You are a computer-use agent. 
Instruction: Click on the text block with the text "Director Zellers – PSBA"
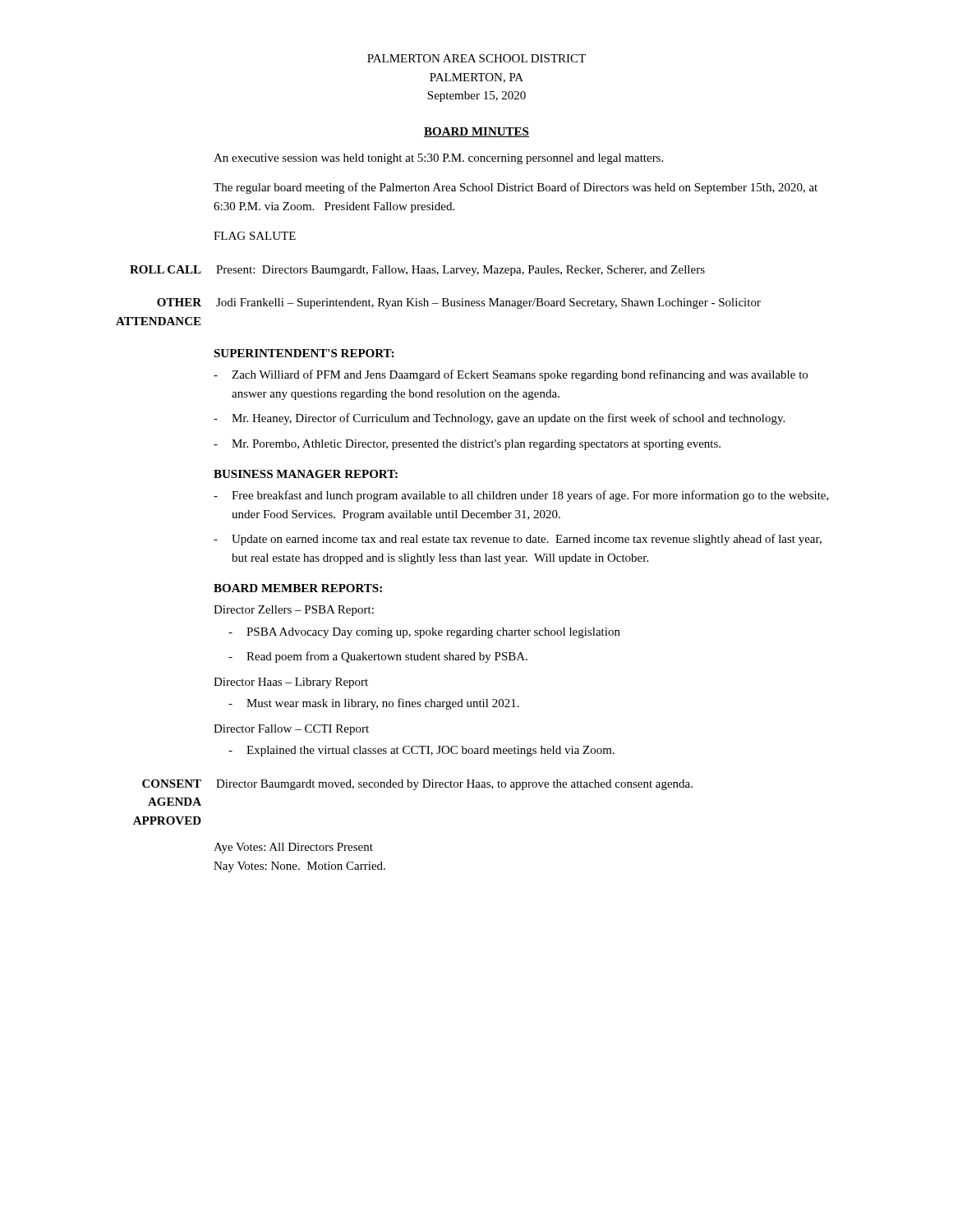click(x=294, y=609)
